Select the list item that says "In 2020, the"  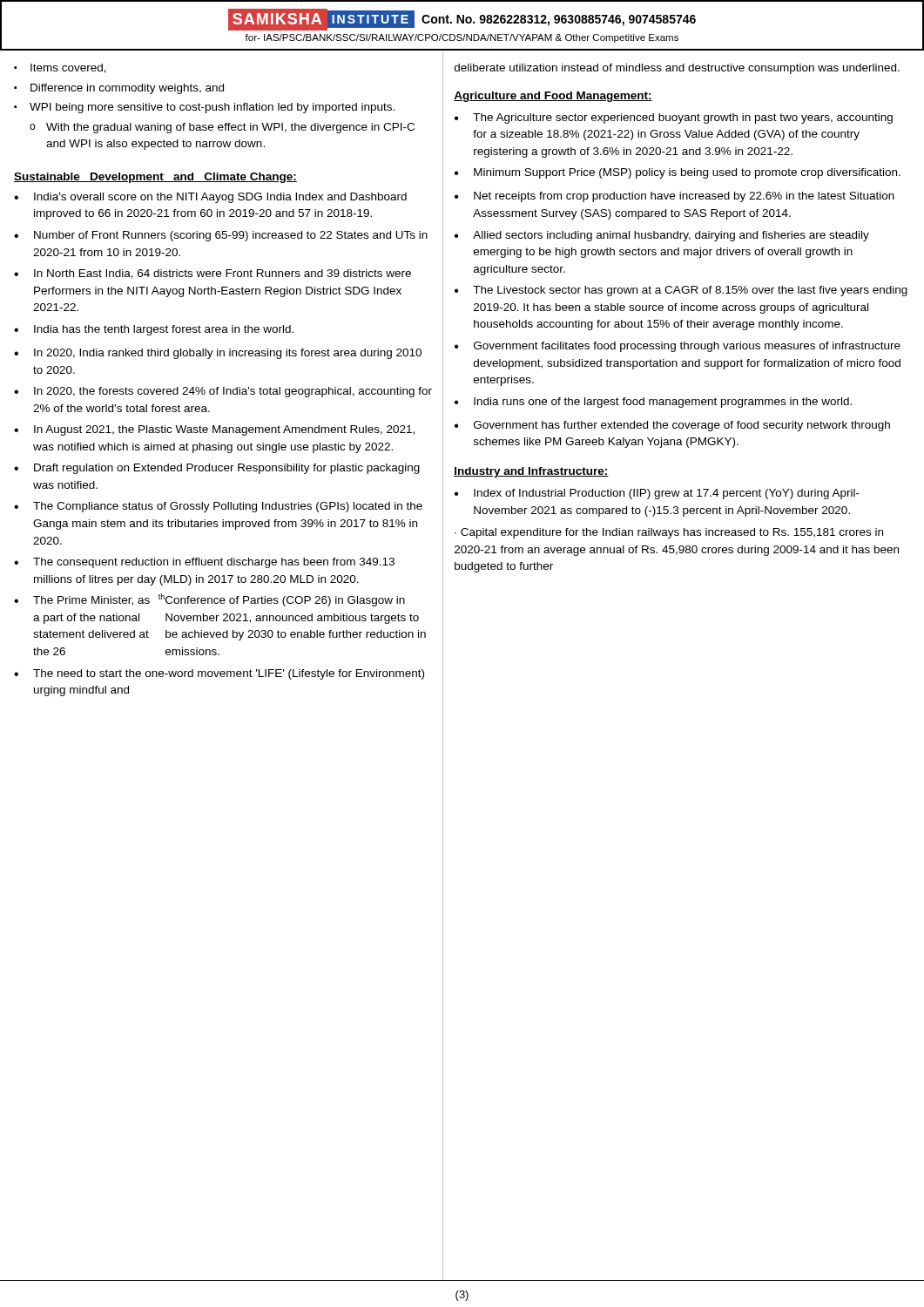(233, 399)
